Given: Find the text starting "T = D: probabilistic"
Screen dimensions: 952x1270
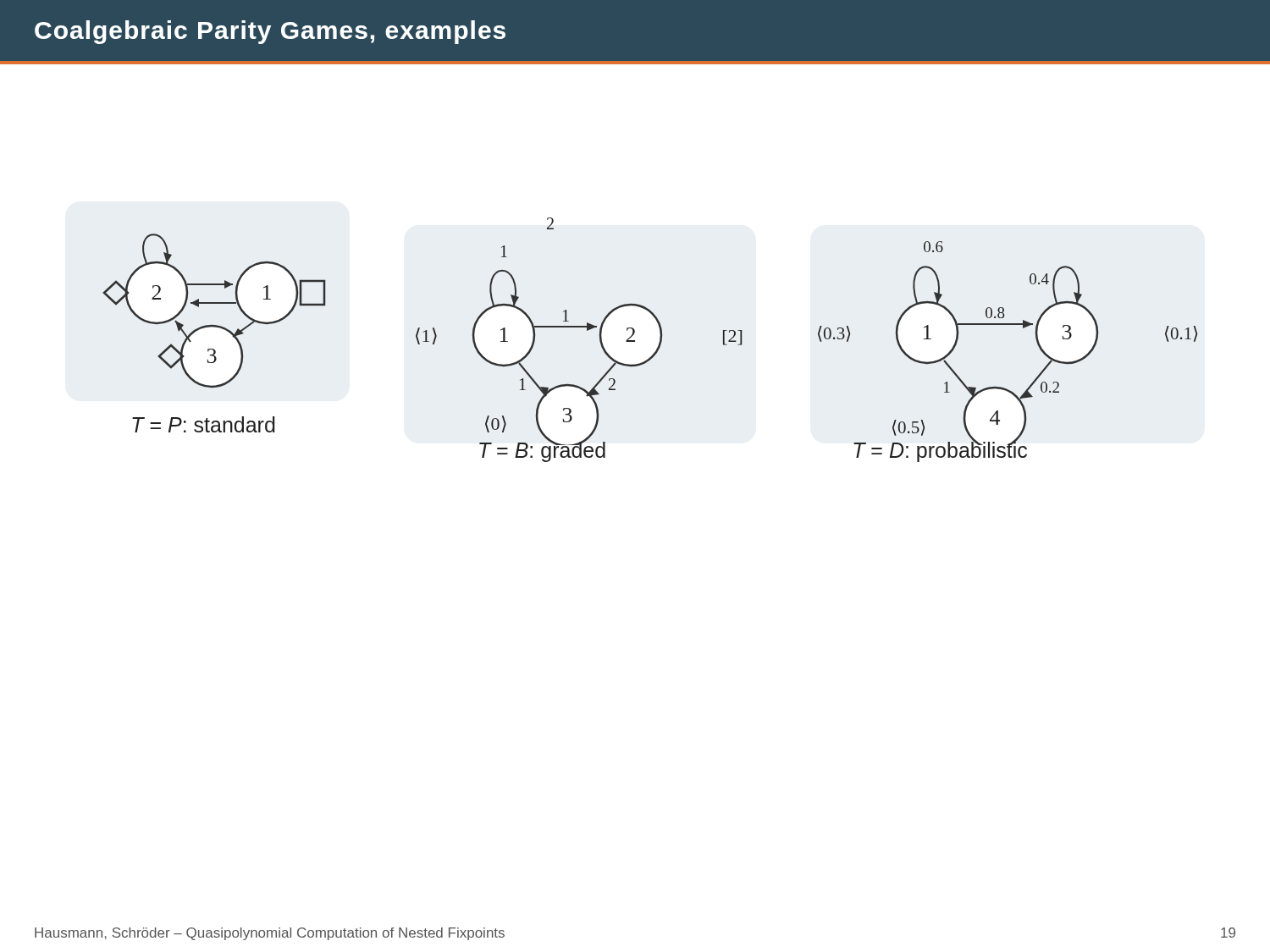Looking at the screenshot, I should (940, 450).
